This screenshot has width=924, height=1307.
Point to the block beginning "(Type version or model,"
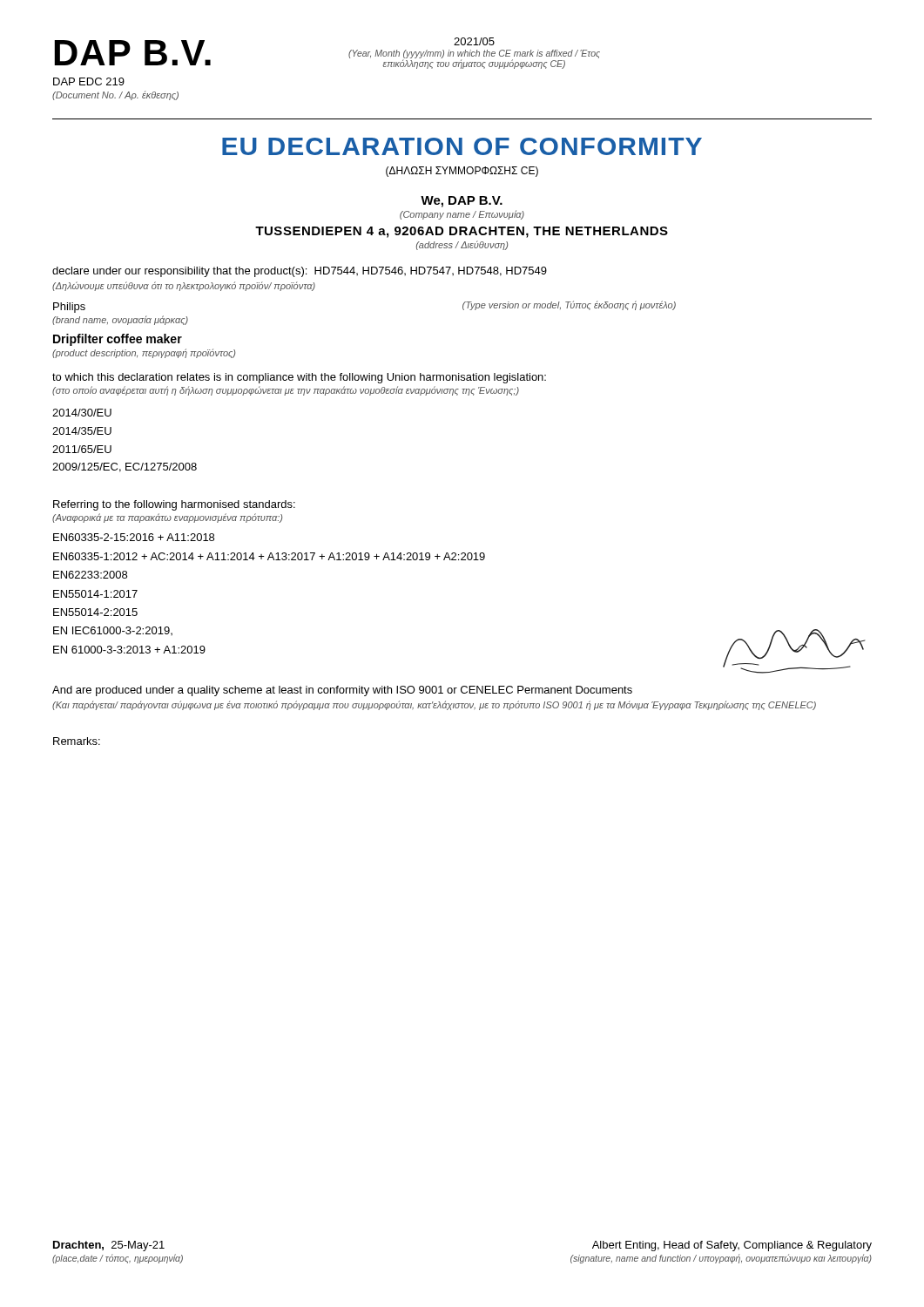point(569,305)
